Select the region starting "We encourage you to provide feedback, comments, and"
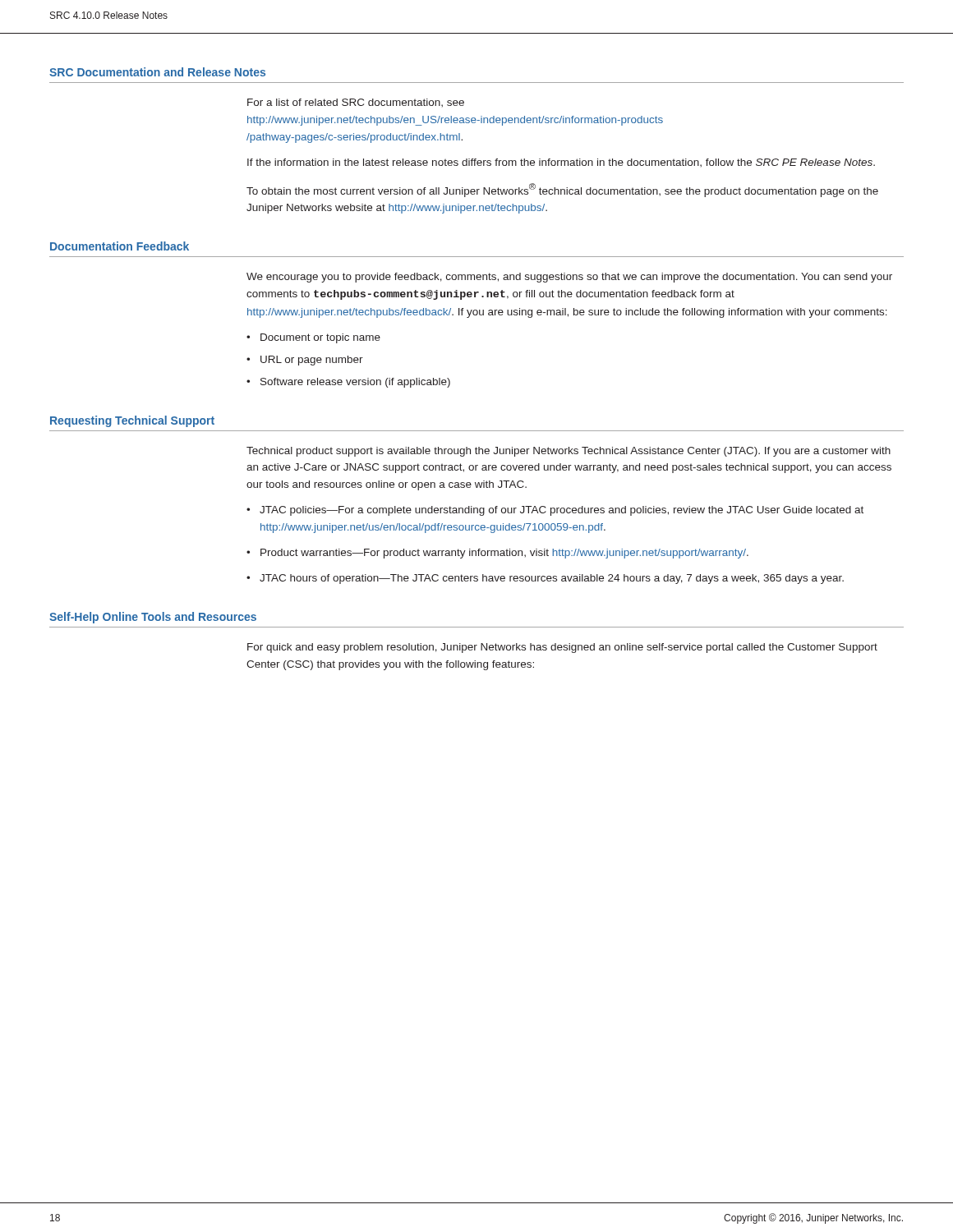 click(x=569, y=294)
